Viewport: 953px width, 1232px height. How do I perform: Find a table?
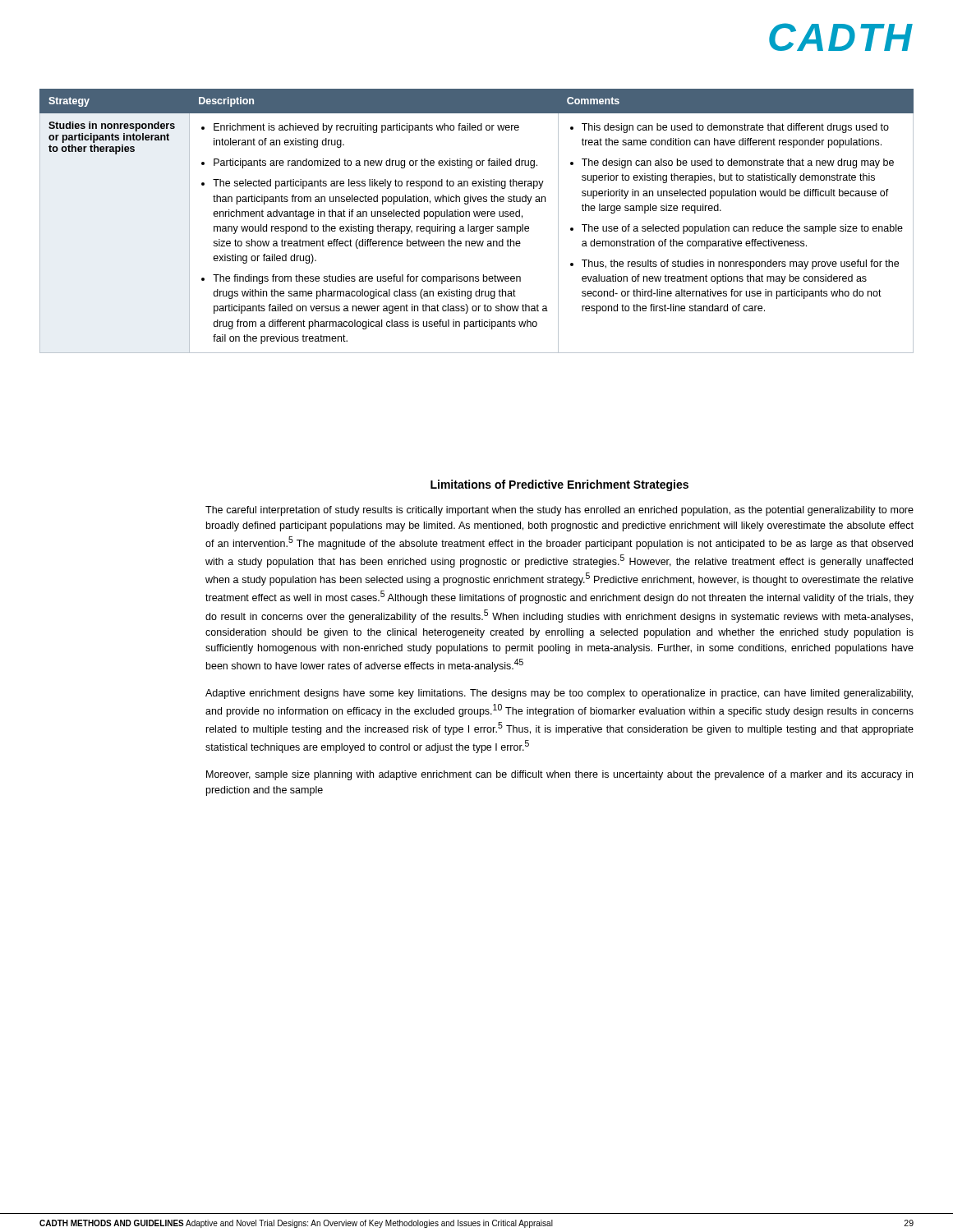point(476,221)
